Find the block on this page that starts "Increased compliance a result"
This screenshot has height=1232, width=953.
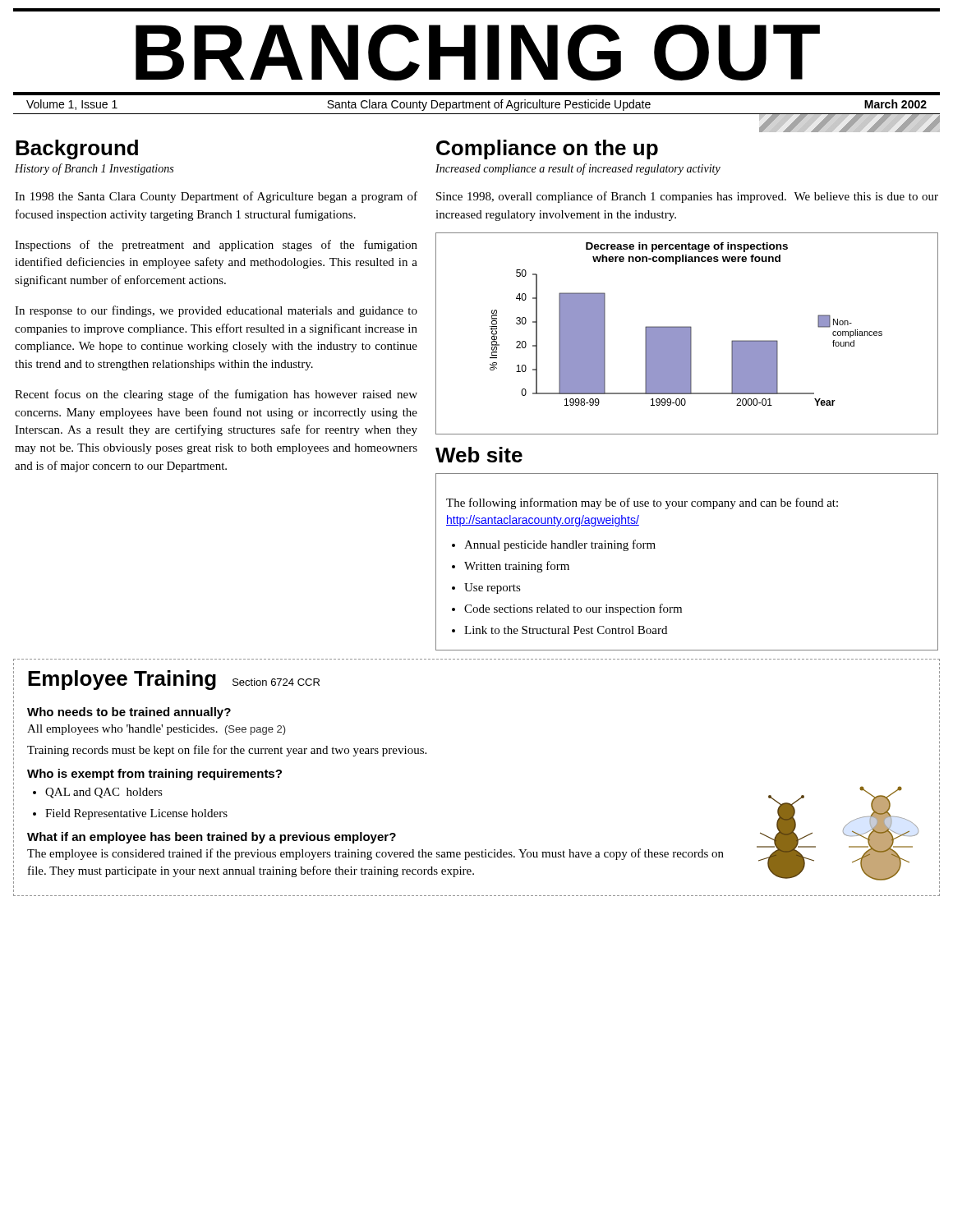pyautogui.click(x=687, y=169)
